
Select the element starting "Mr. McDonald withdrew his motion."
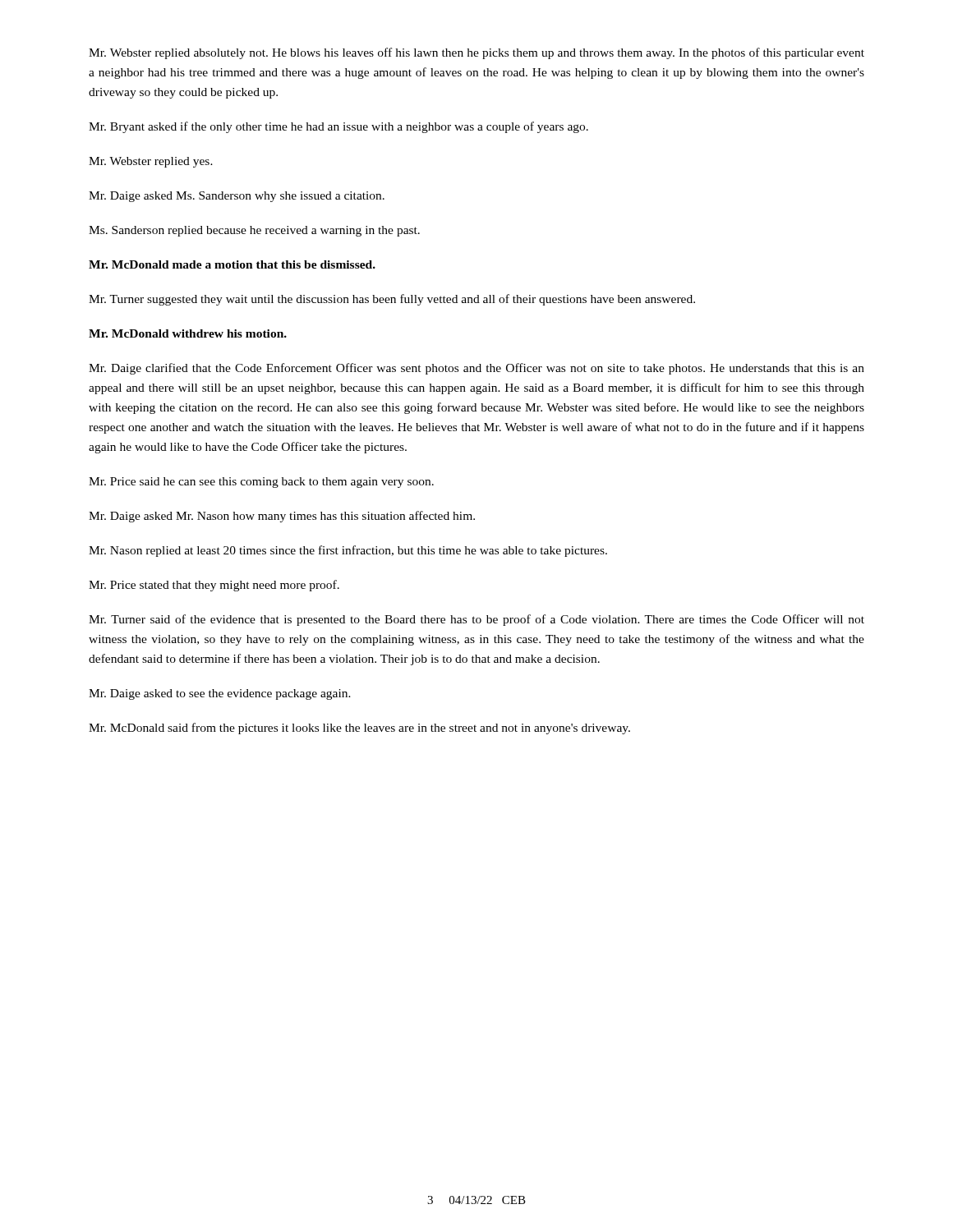(x=188, y=333)
